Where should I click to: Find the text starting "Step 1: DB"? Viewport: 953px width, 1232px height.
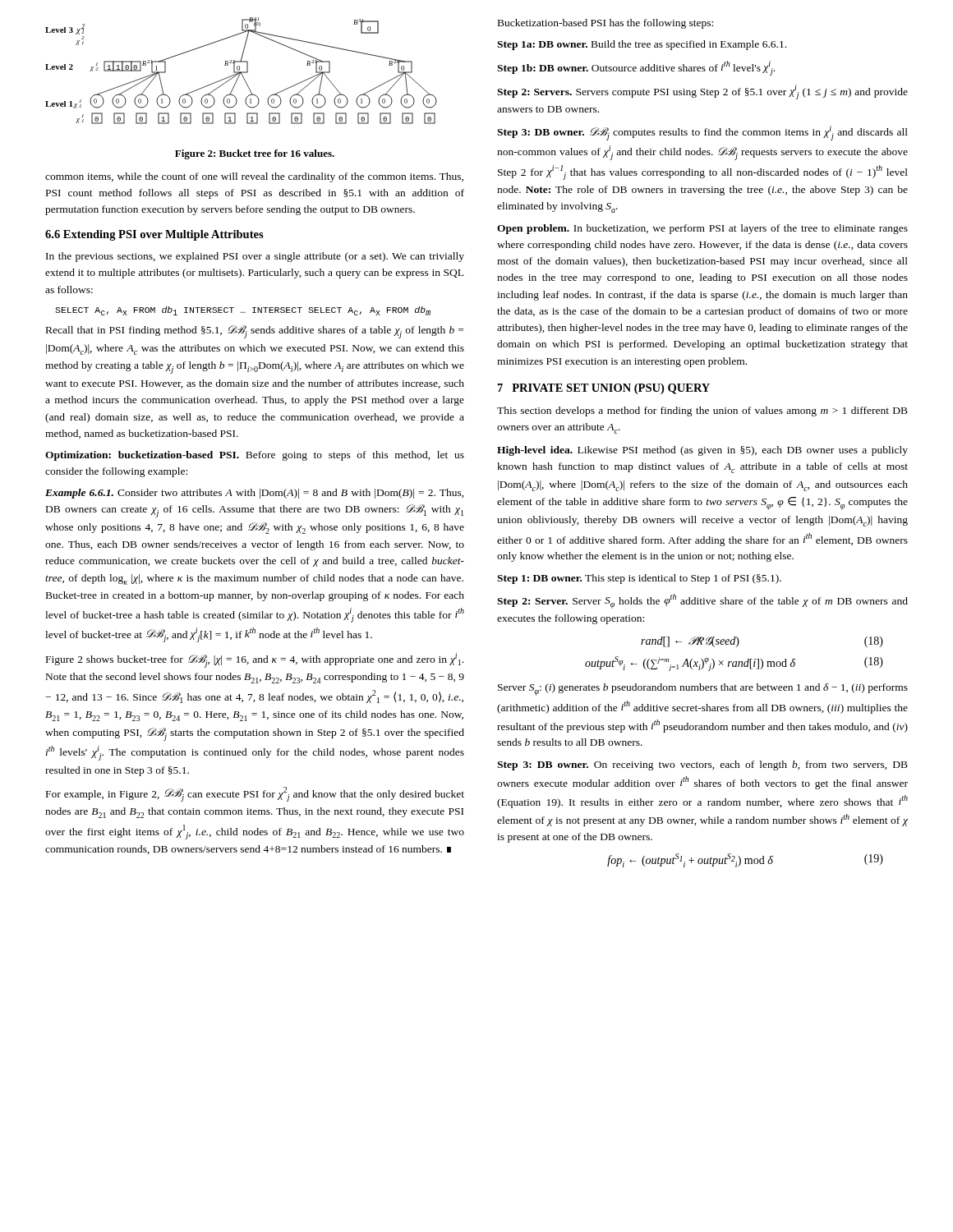click(639, 577)
